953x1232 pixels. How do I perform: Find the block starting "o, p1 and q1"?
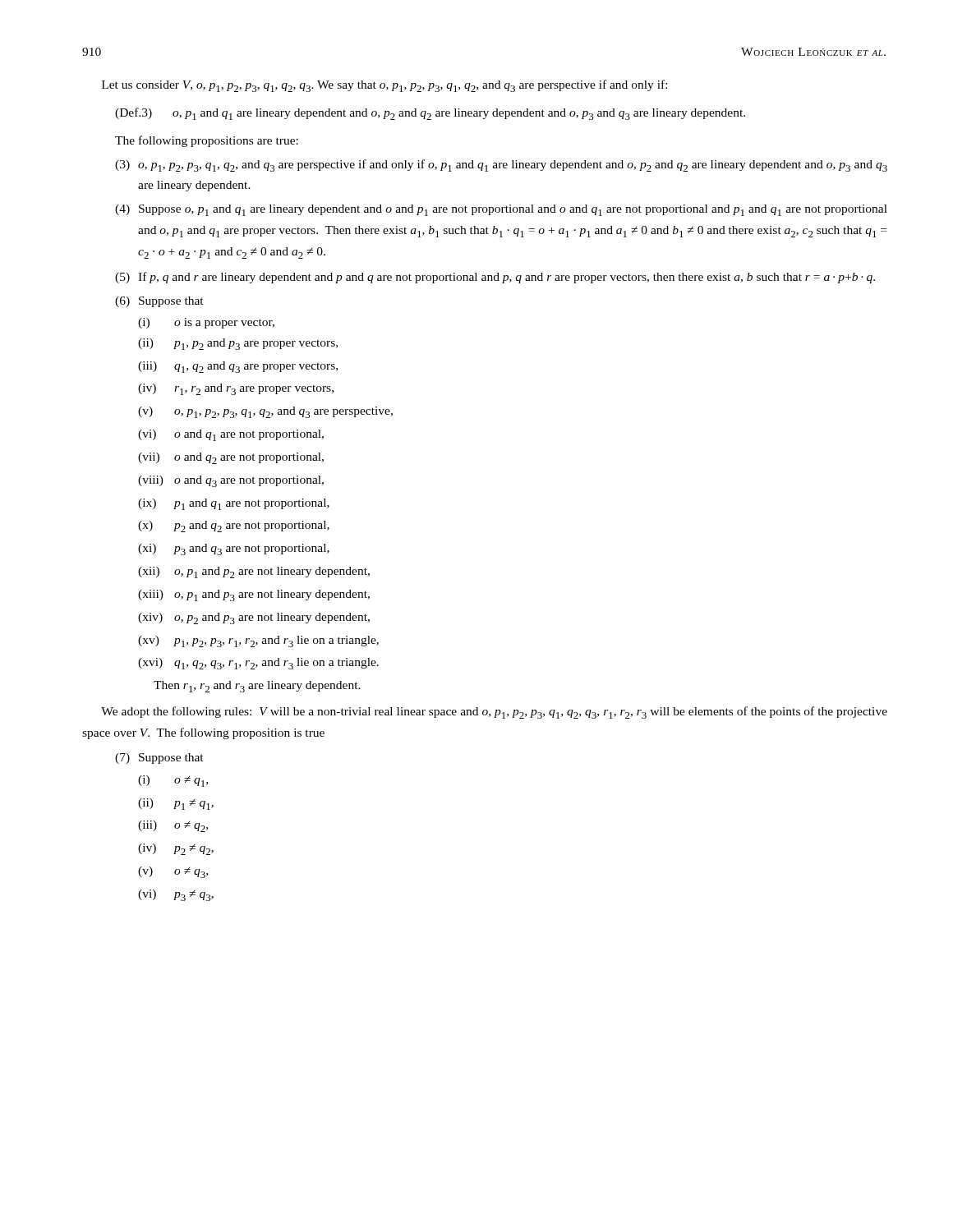[459, 114]
